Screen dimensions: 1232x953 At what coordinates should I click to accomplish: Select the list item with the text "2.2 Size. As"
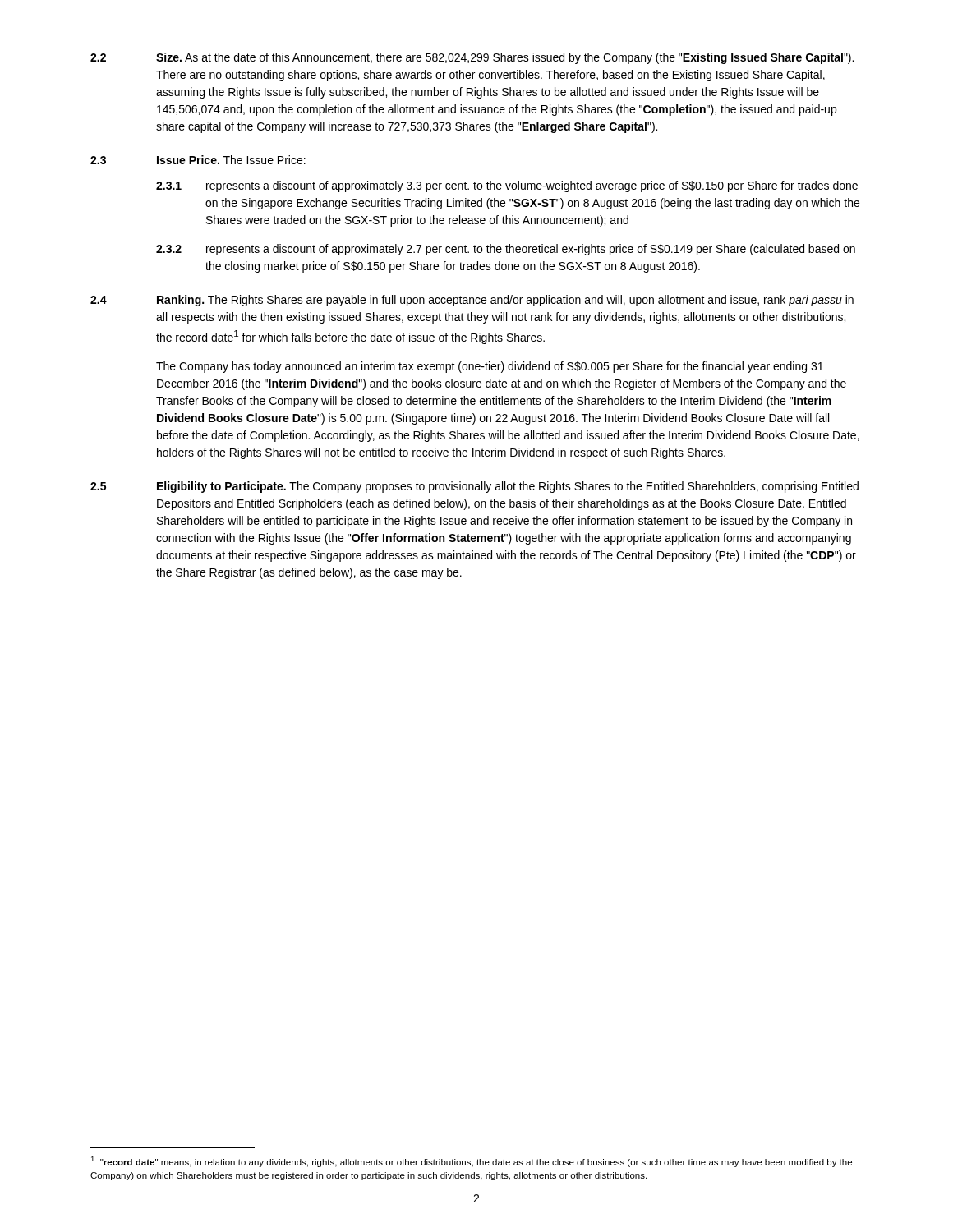(x=476, y=92)
